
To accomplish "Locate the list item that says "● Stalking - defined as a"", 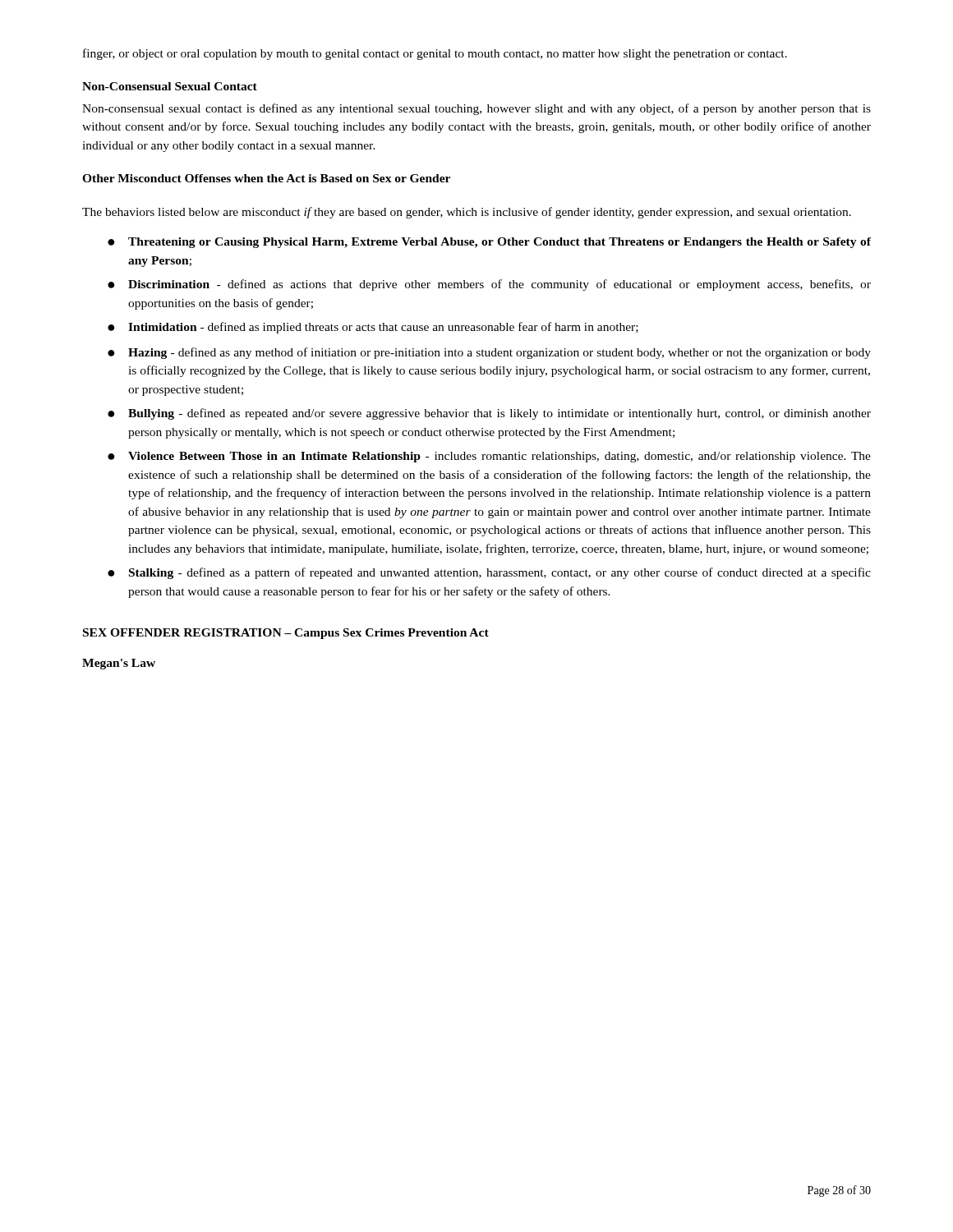I will pos(489,582).
